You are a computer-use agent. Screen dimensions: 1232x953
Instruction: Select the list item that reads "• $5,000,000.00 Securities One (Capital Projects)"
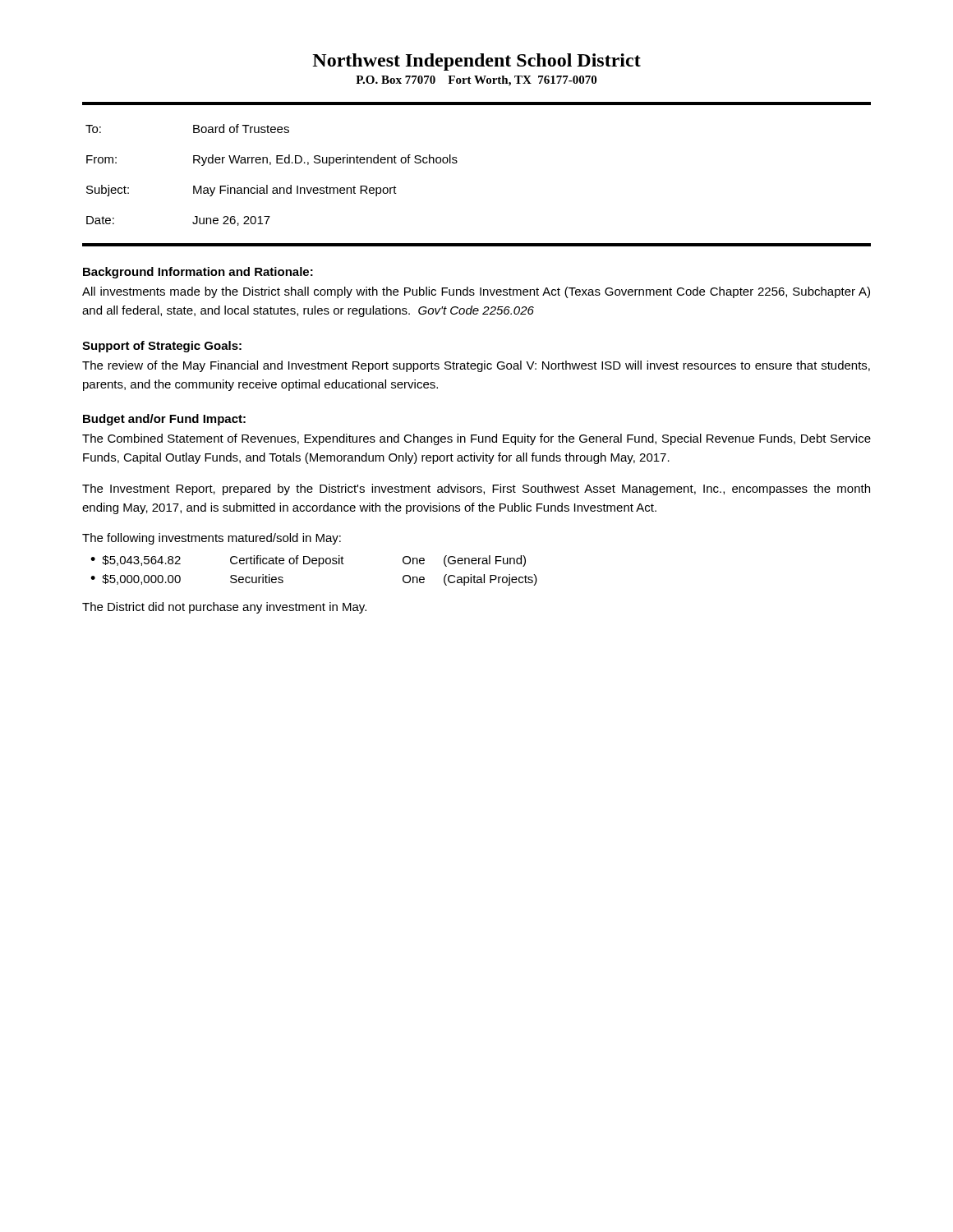(x=481, y=578)
